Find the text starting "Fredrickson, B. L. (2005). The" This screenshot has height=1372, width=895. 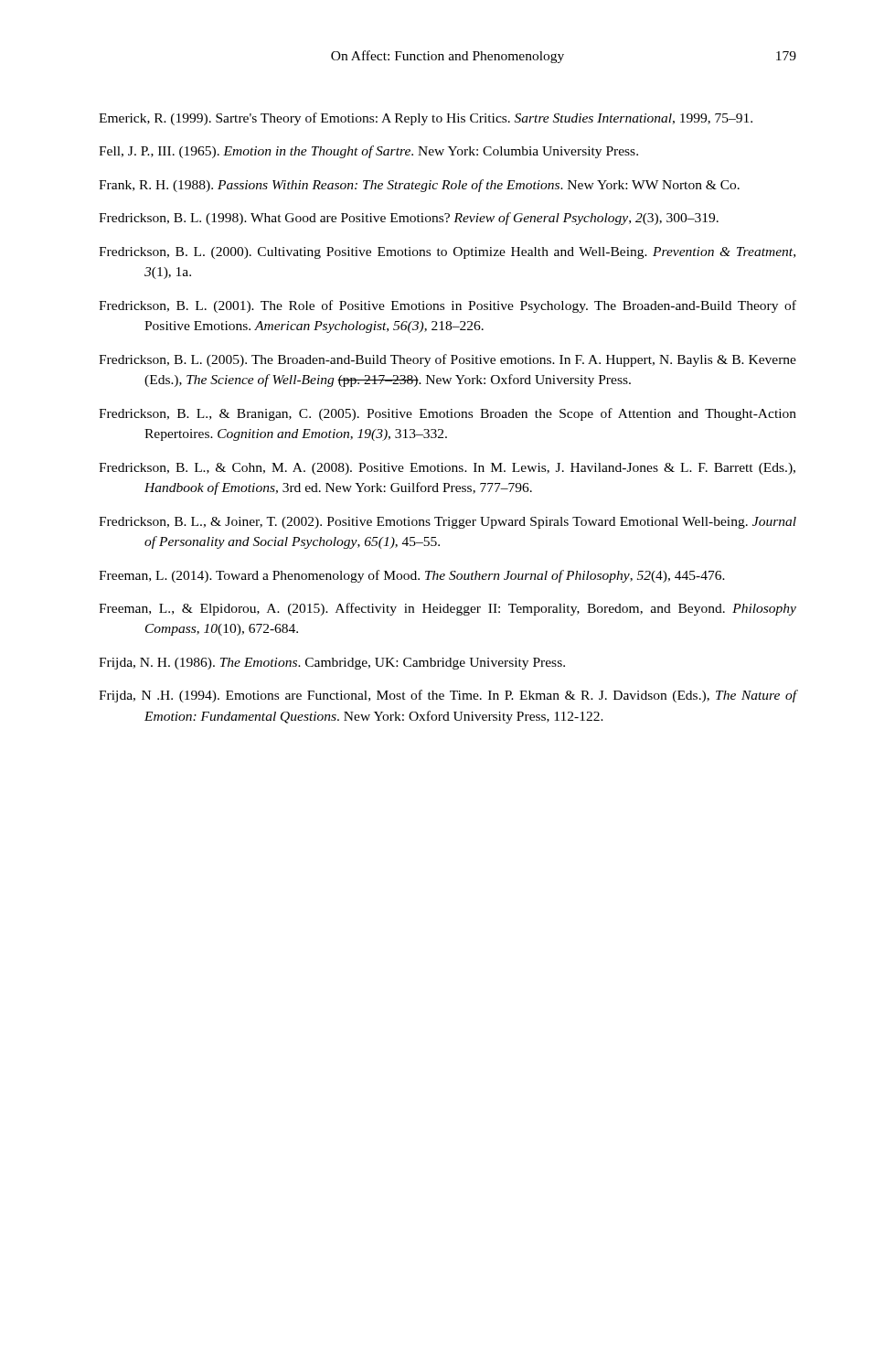pyautogui.click(x=448, y=369)
